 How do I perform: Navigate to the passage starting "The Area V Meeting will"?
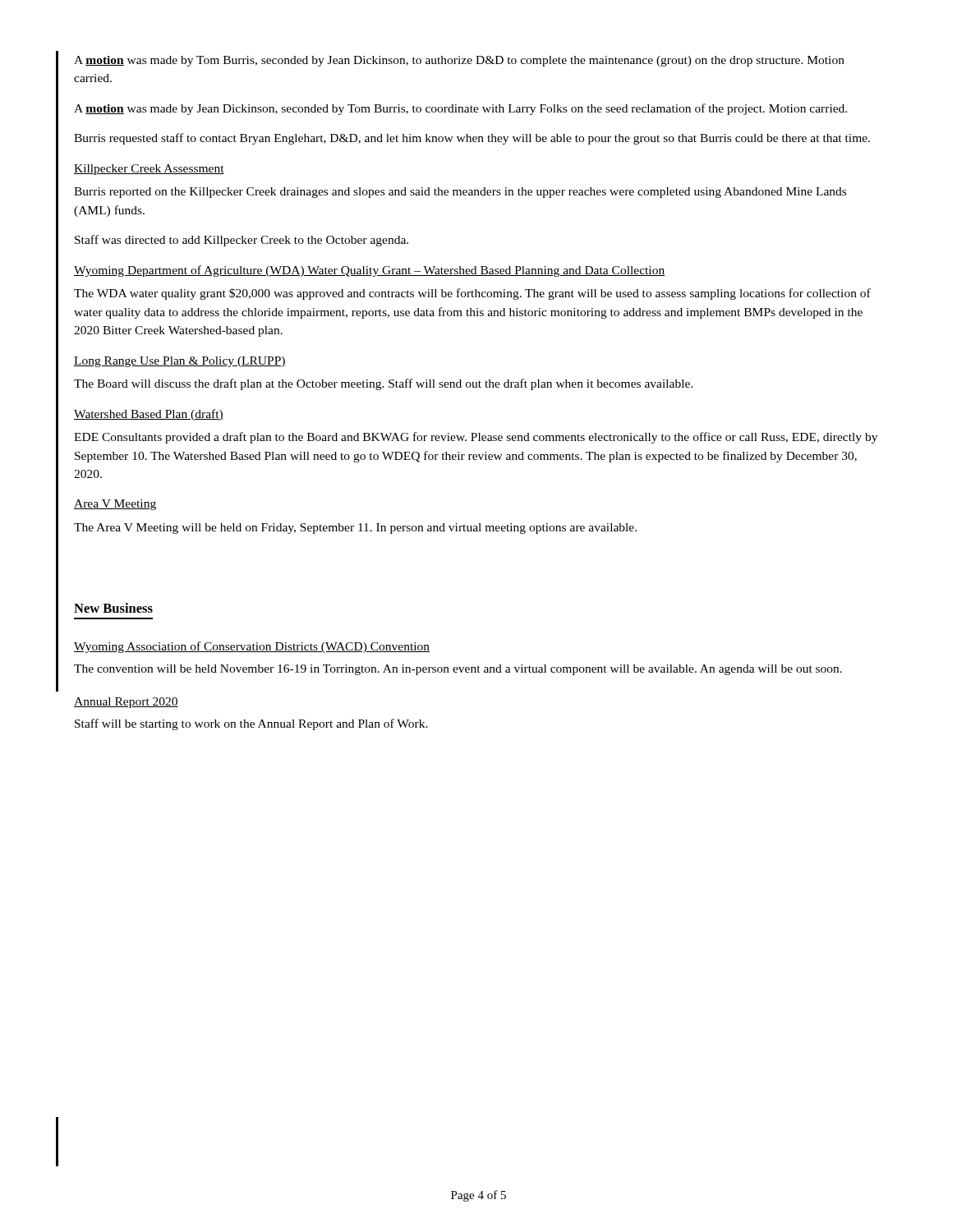coord(356,527)
